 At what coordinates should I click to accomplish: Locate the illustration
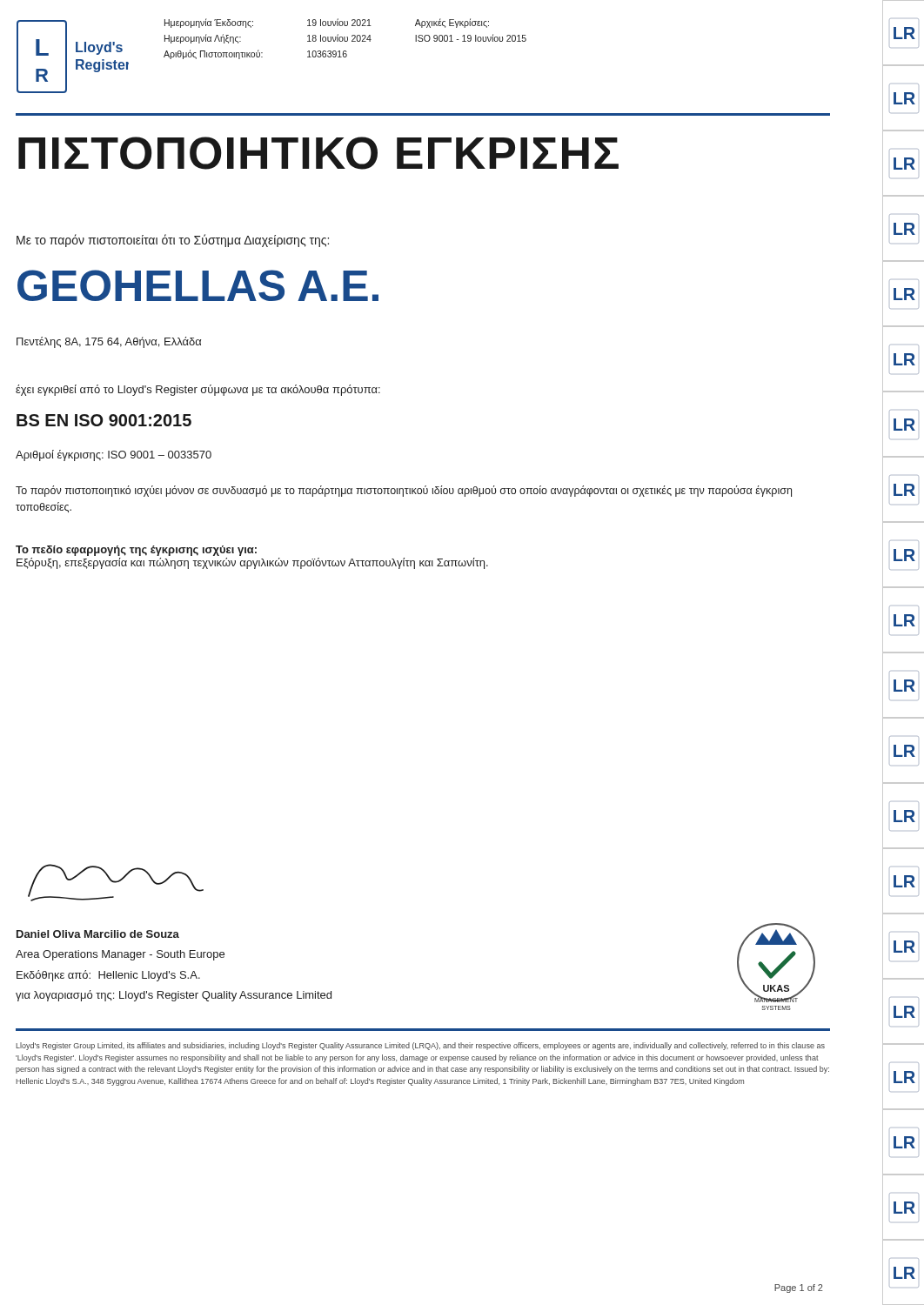click(x=129, y=883)
